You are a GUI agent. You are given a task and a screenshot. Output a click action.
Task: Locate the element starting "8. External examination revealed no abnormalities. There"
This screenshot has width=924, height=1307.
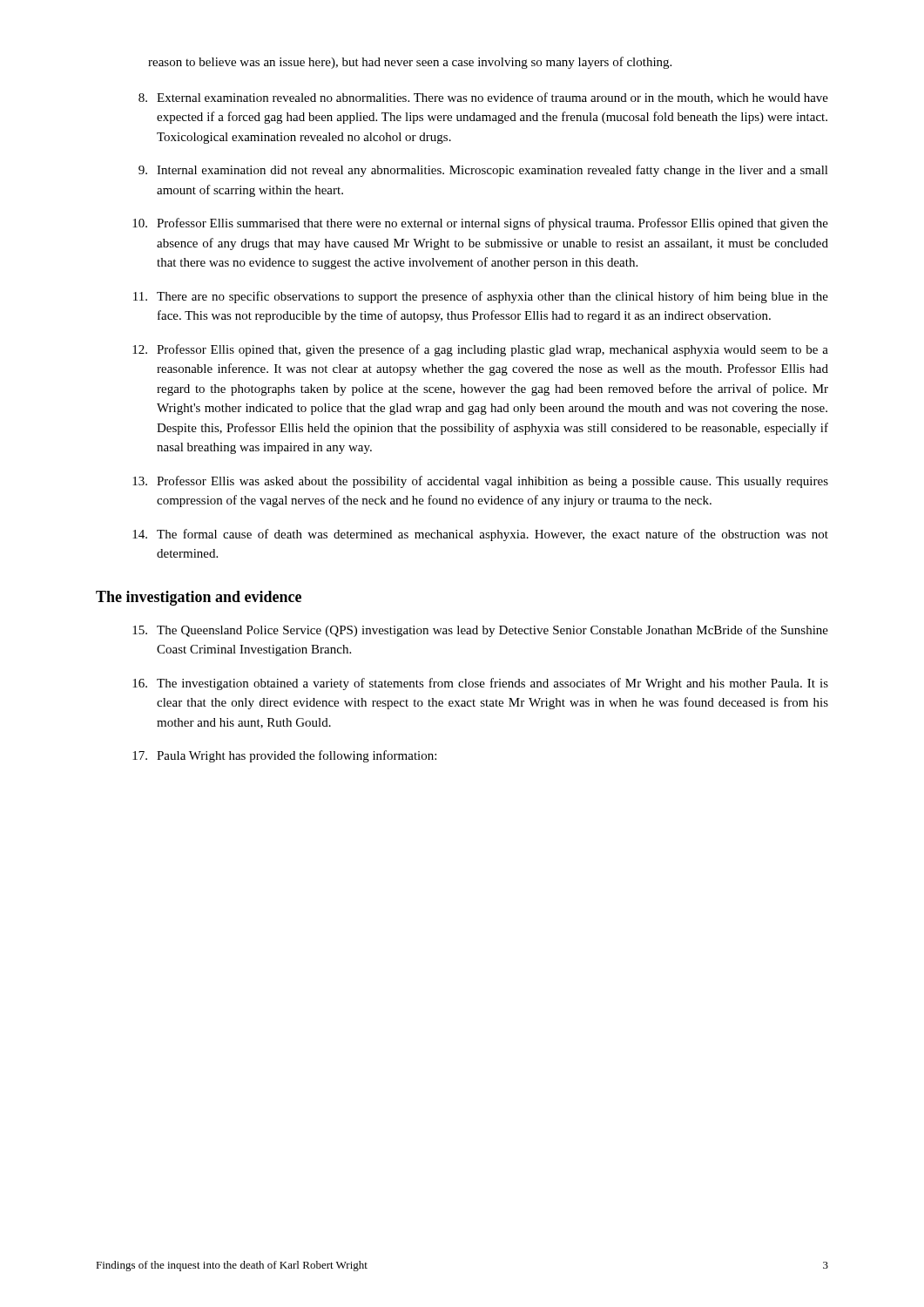(x=462, y=117)
